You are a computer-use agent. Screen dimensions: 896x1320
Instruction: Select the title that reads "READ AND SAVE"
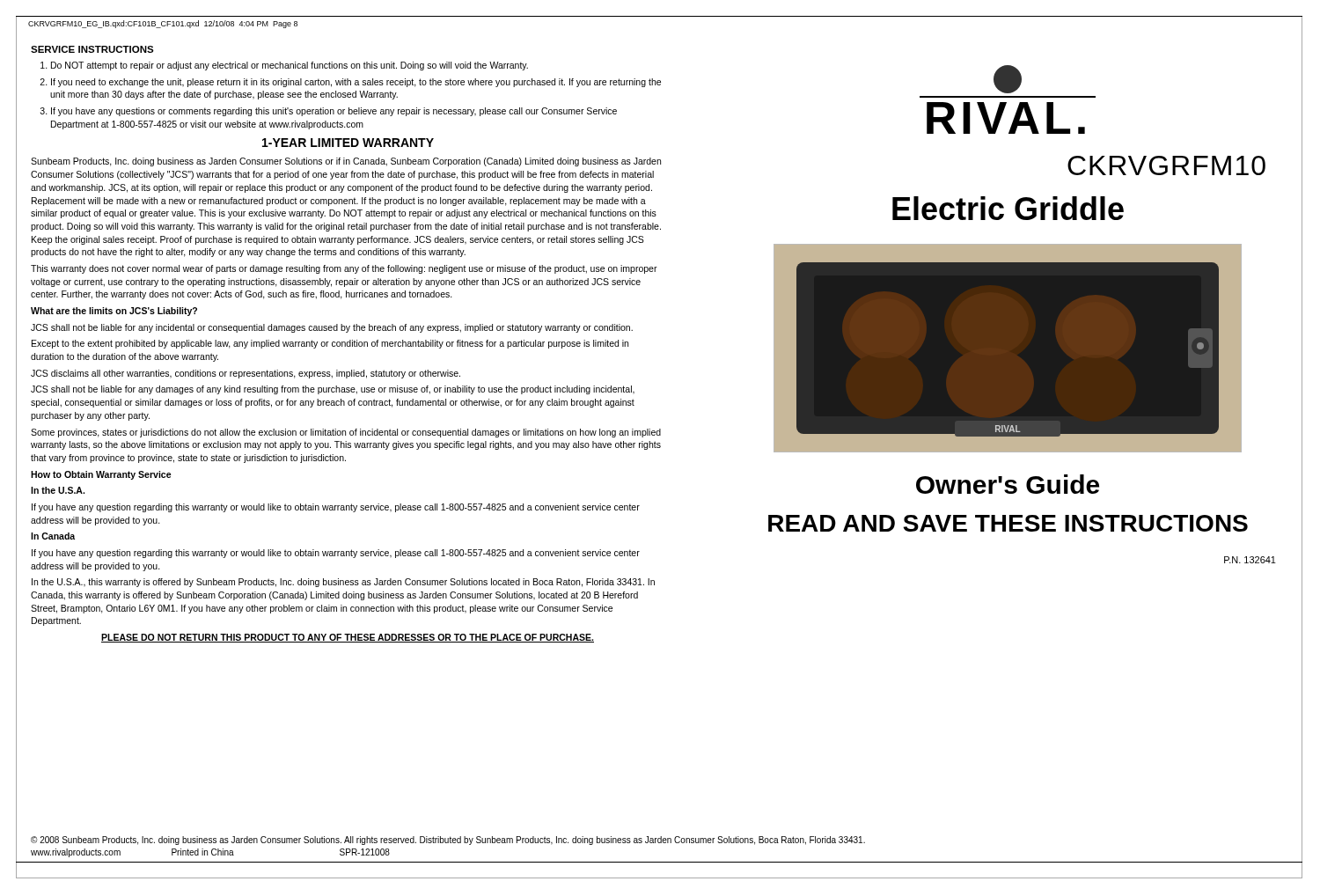pos(1008,523)
